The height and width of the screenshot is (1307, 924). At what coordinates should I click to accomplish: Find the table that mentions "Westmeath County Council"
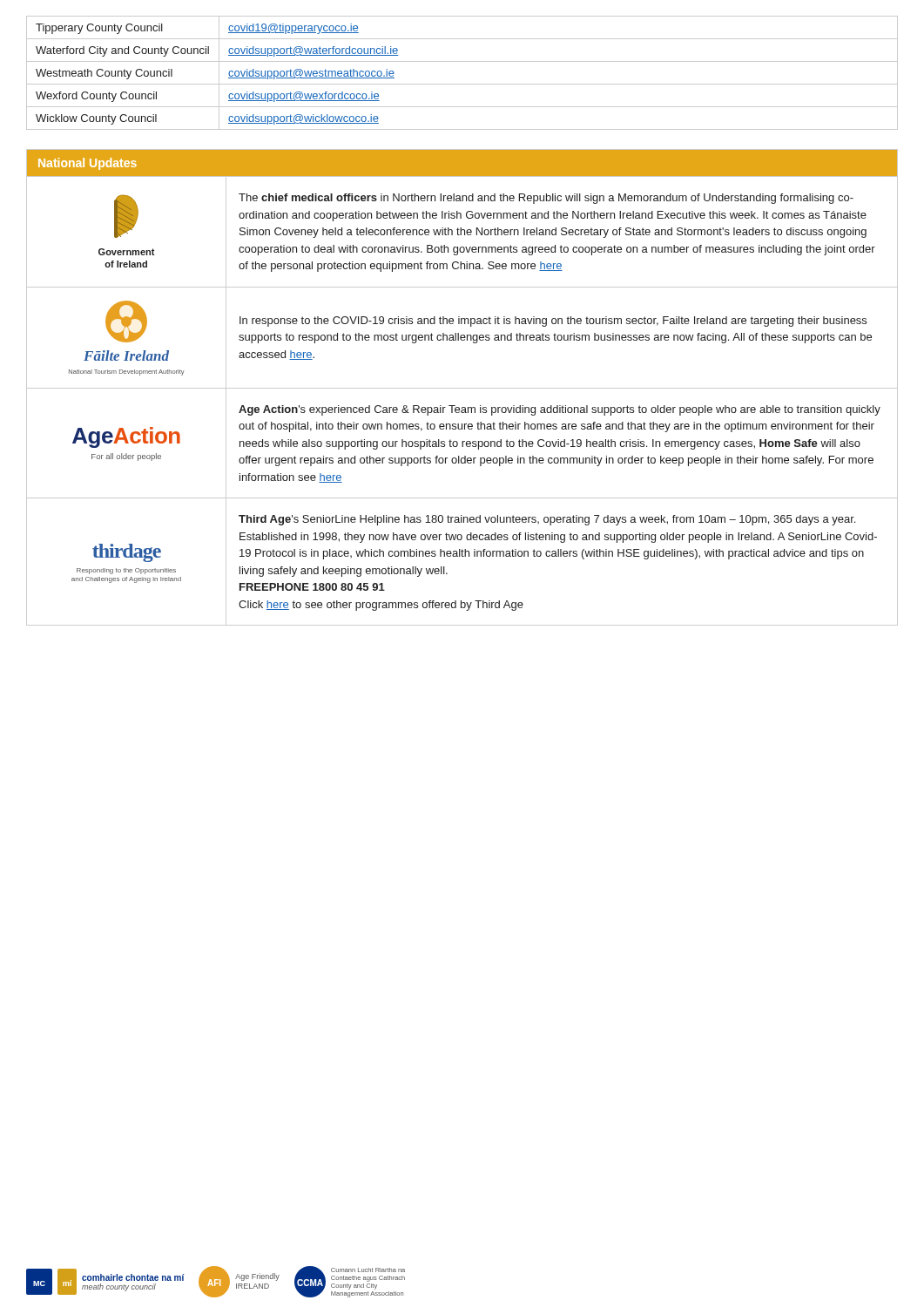462,73
